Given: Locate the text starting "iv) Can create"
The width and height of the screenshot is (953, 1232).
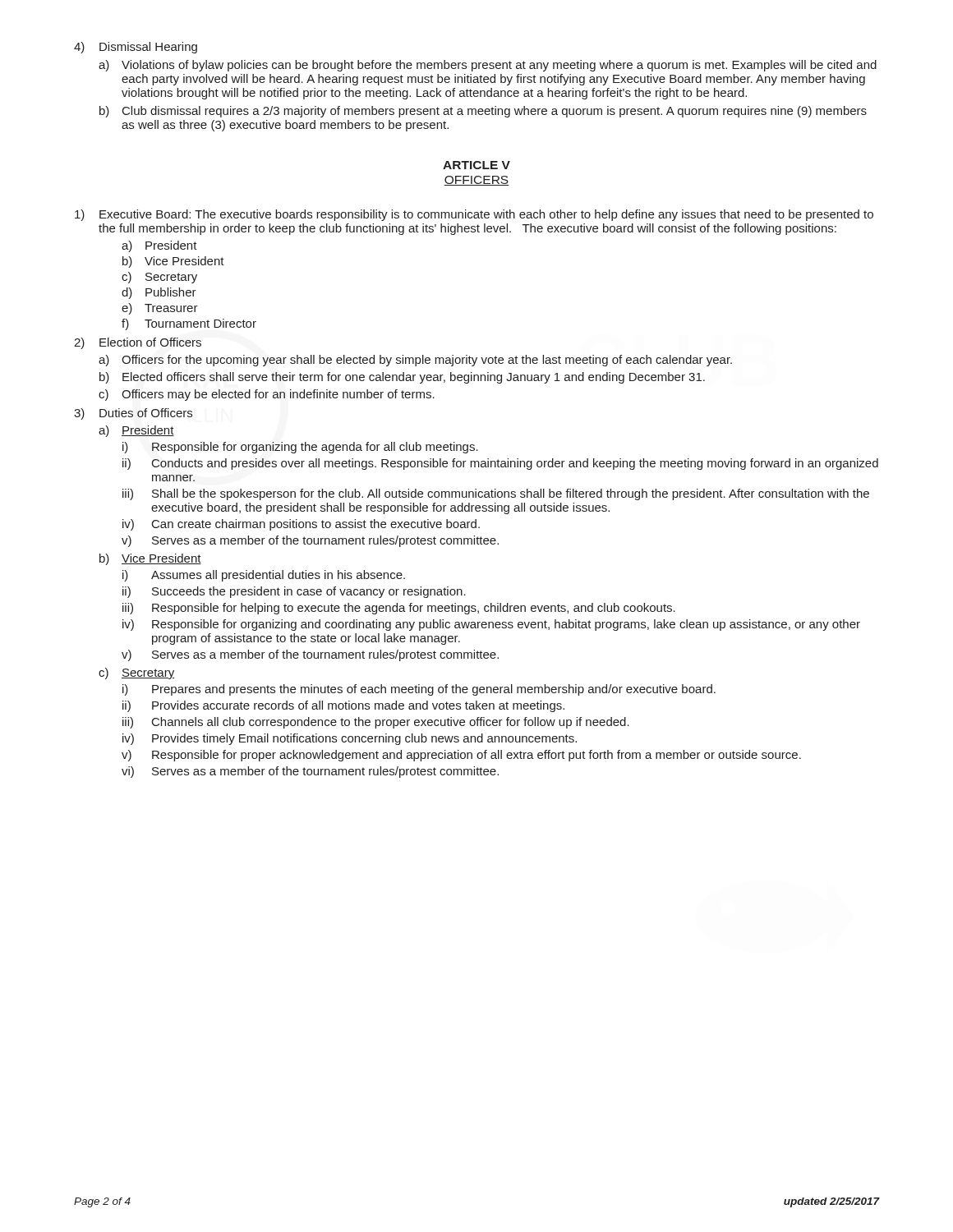Looking at the screenshot, I should (x=301, y=524).
